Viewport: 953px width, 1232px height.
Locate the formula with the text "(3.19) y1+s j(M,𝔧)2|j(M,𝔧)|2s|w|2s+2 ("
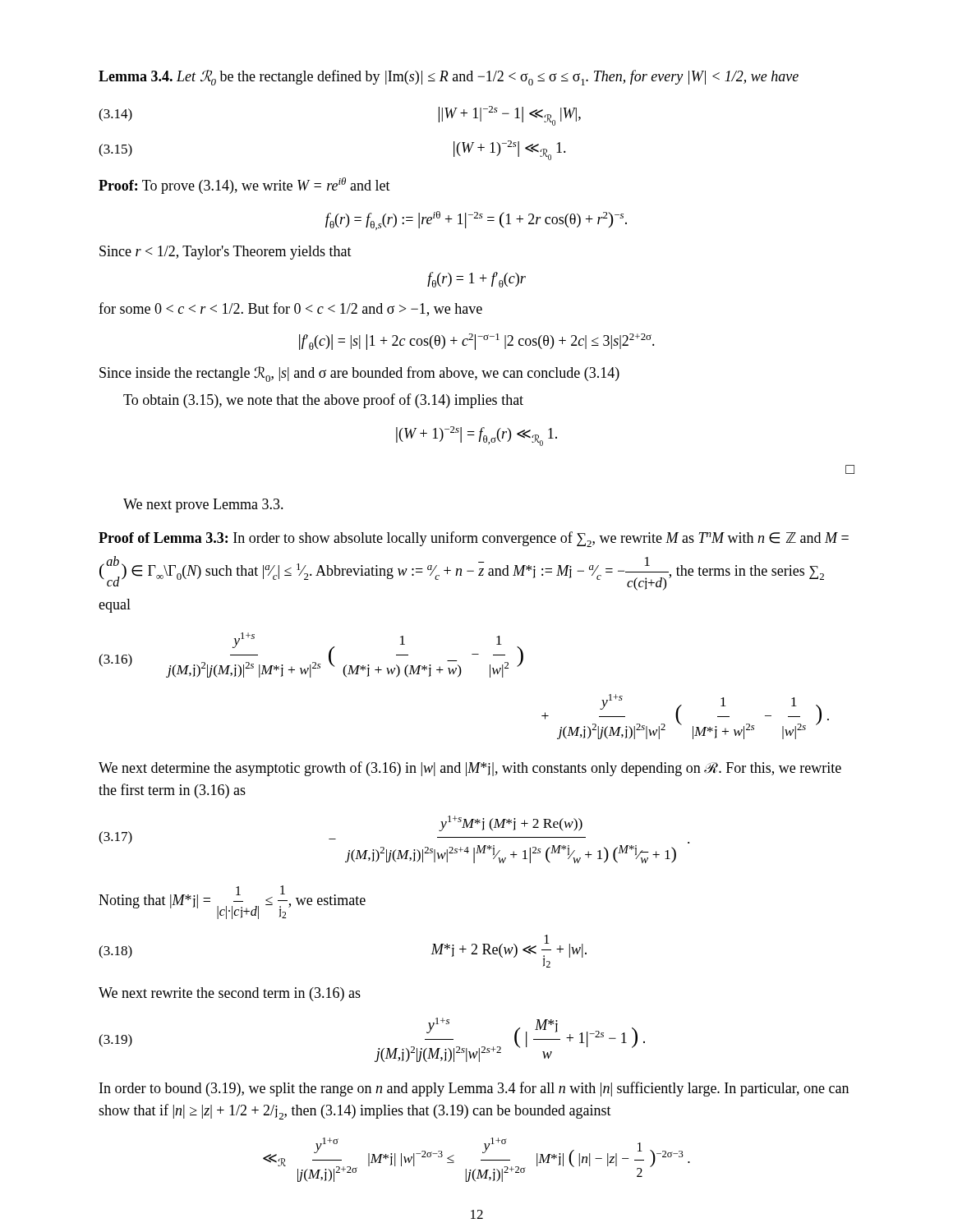(x=476, y=1040)
